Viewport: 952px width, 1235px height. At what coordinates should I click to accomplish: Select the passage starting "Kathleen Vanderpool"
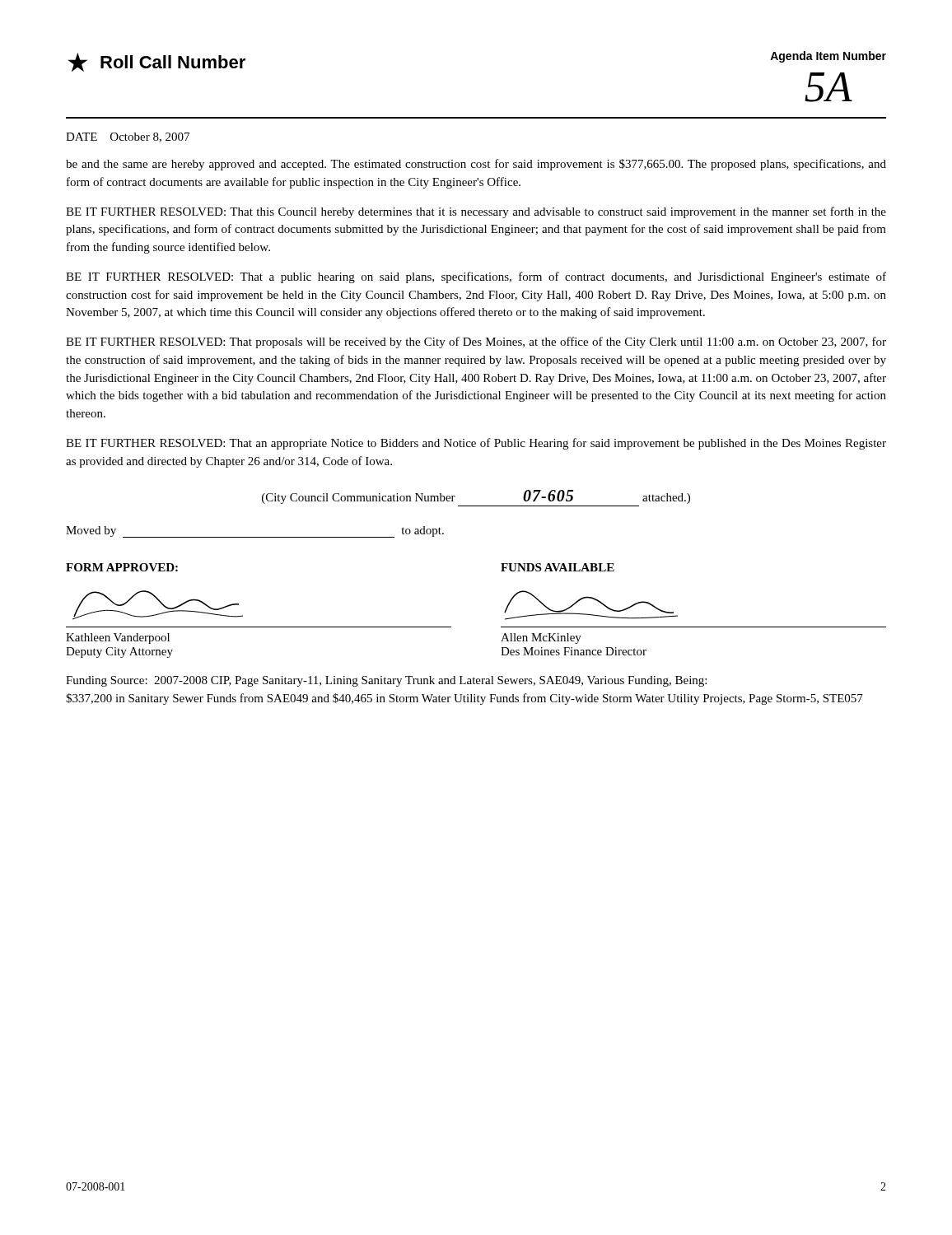tap(118, 637)
